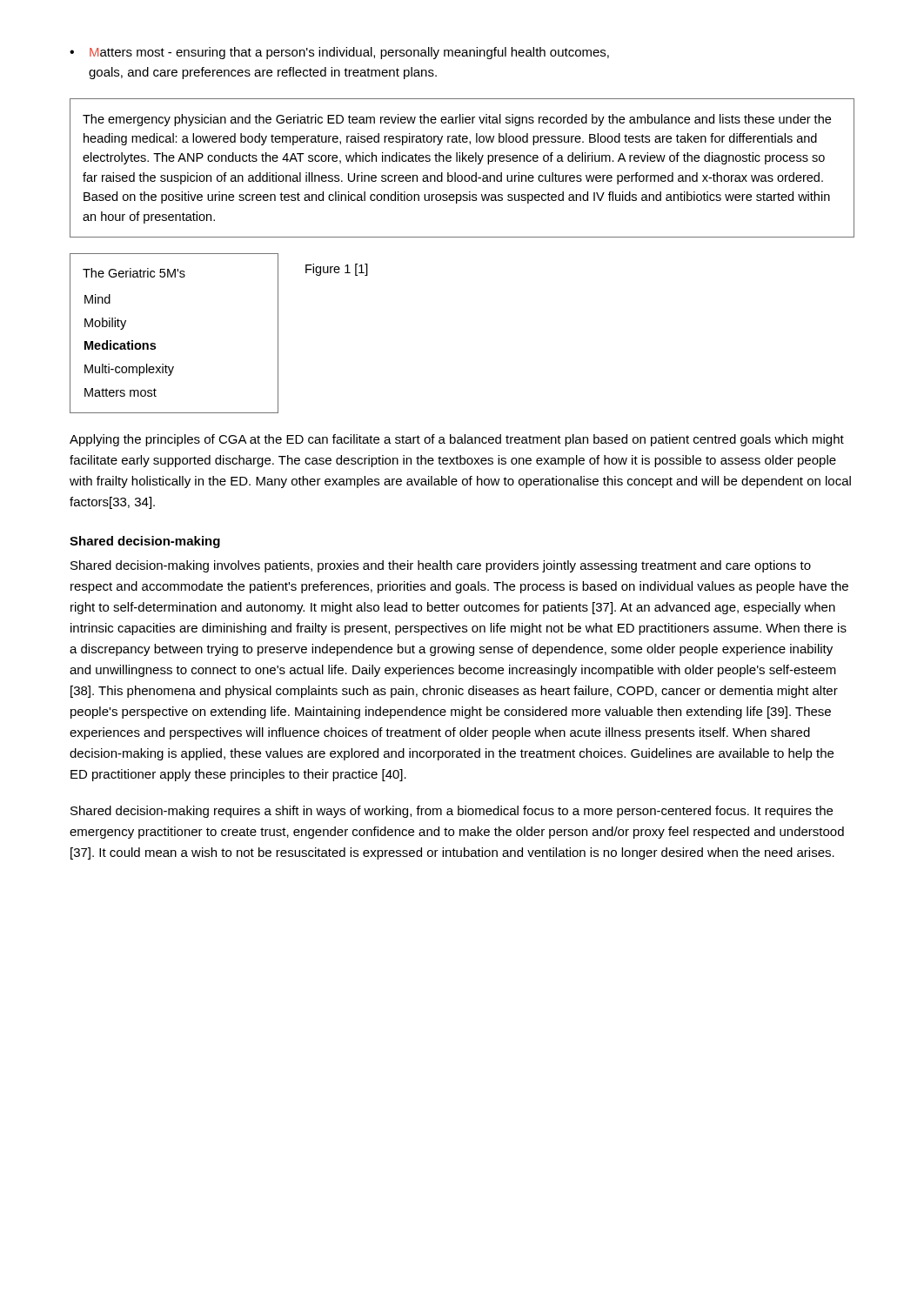Find the region starting "• Matters most - ensuring that a"
The width and height of the screenshot is (924, 1305).
(x=340, y=62)
